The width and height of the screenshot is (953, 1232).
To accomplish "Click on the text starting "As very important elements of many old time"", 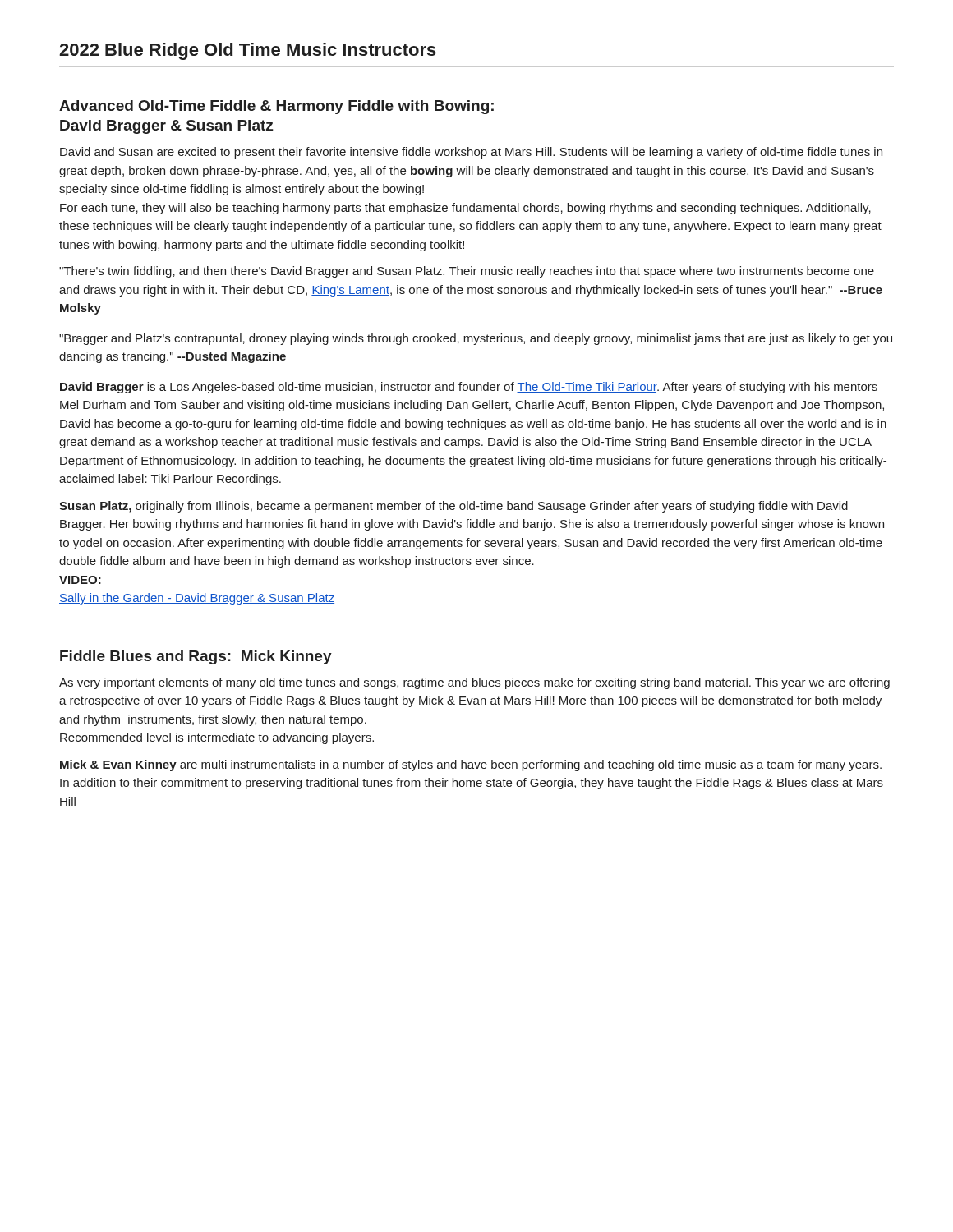I will (x=475, y=709).
